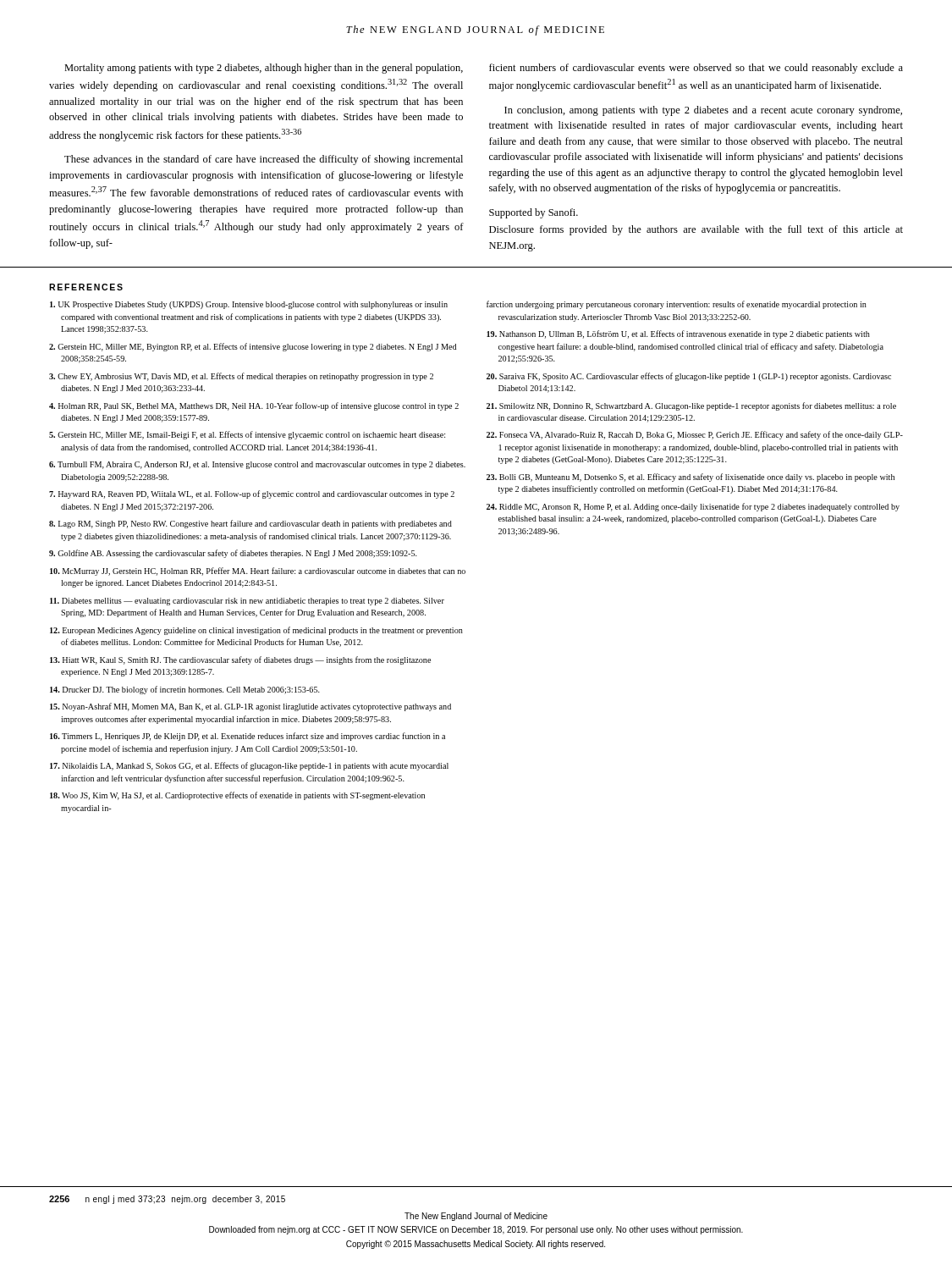Click on the list item containing "18. Woo JS, Kim"
The height and width of the screenshot is (1270, 952).
237,802
